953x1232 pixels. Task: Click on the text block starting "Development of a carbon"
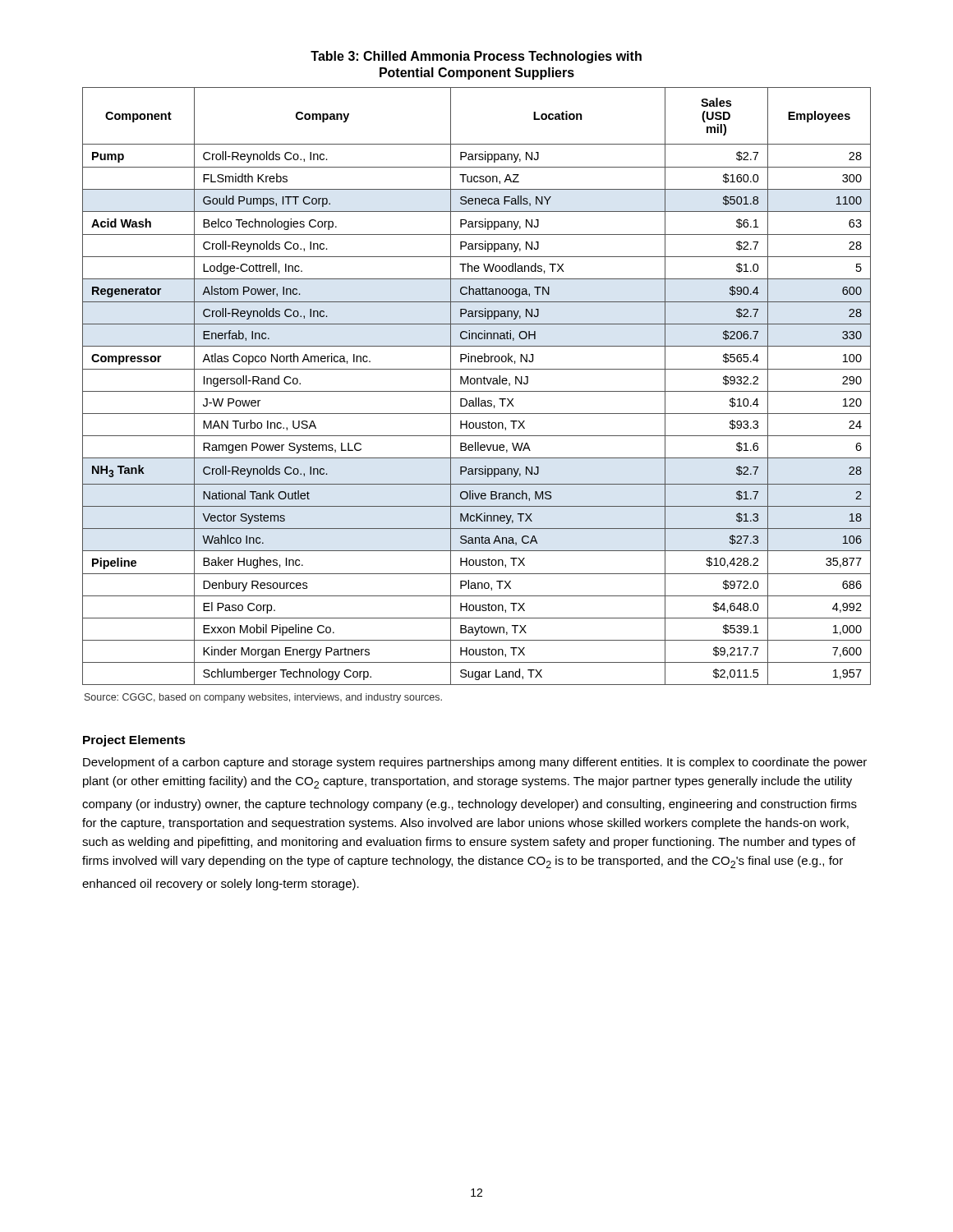tap(476, 822)
